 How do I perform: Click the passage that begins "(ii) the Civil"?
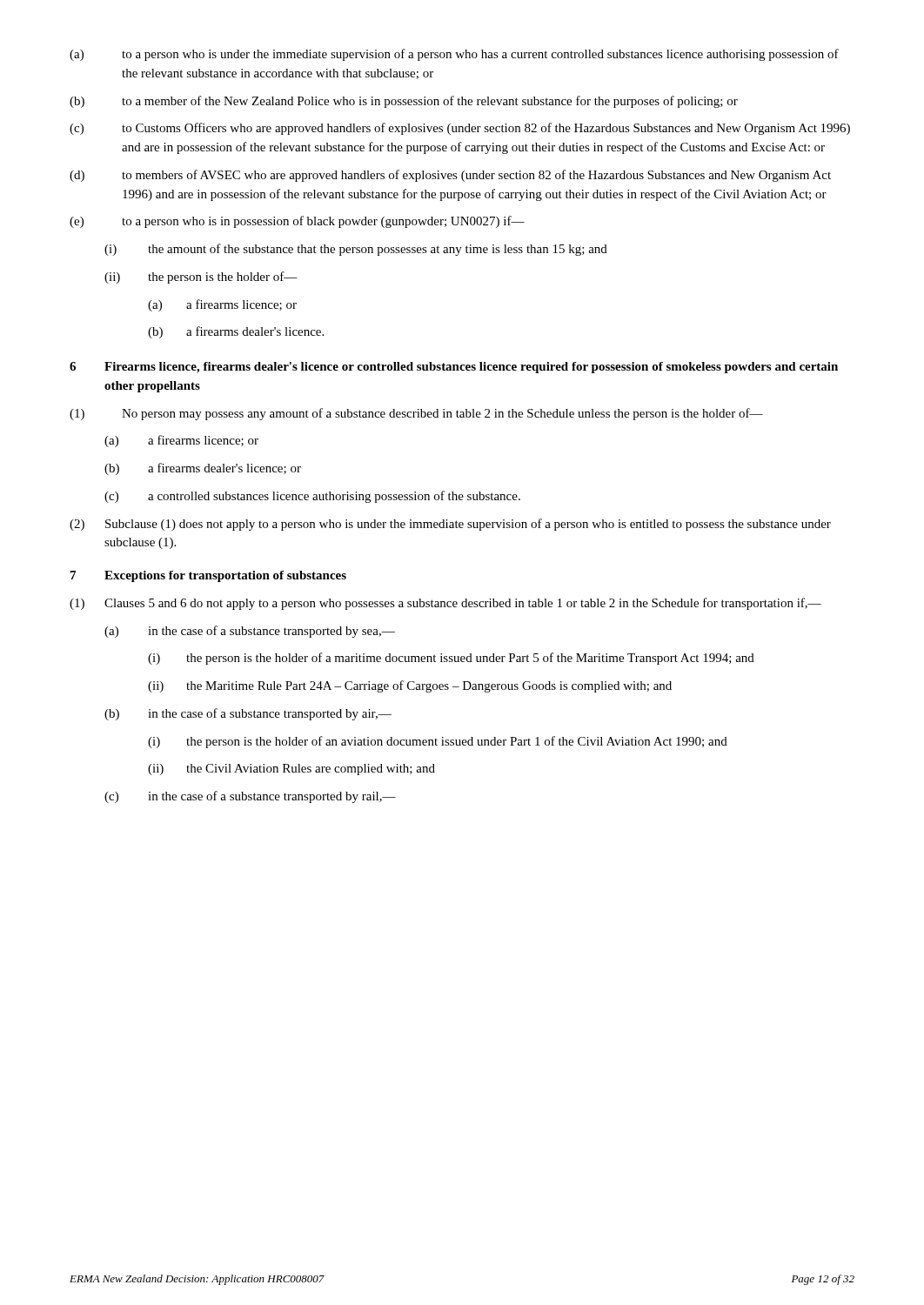[x=291, y=770]
